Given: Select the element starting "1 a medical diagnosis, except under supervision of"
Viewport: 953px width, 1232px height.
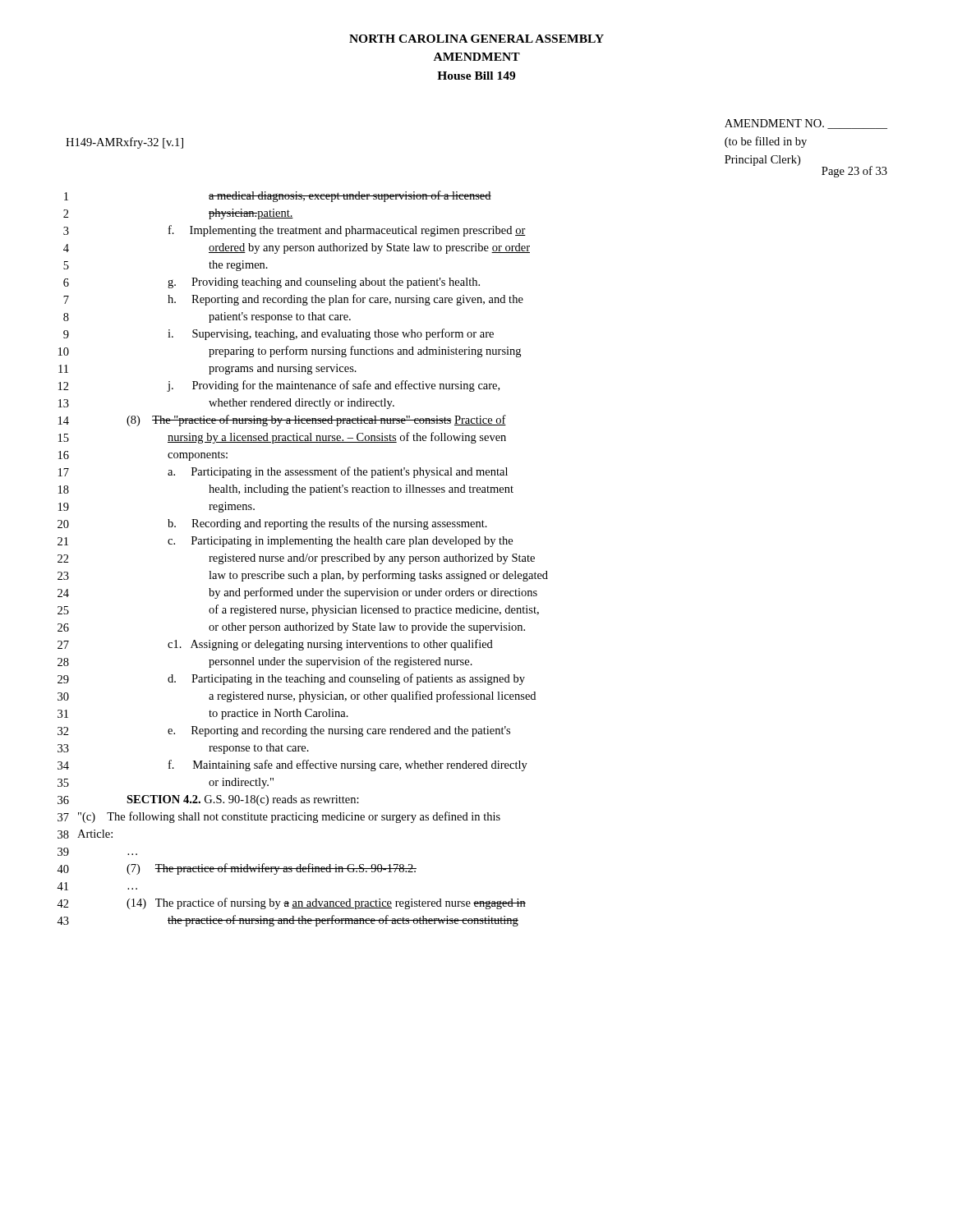Looking at the screenshot, I should coord(476,196).
